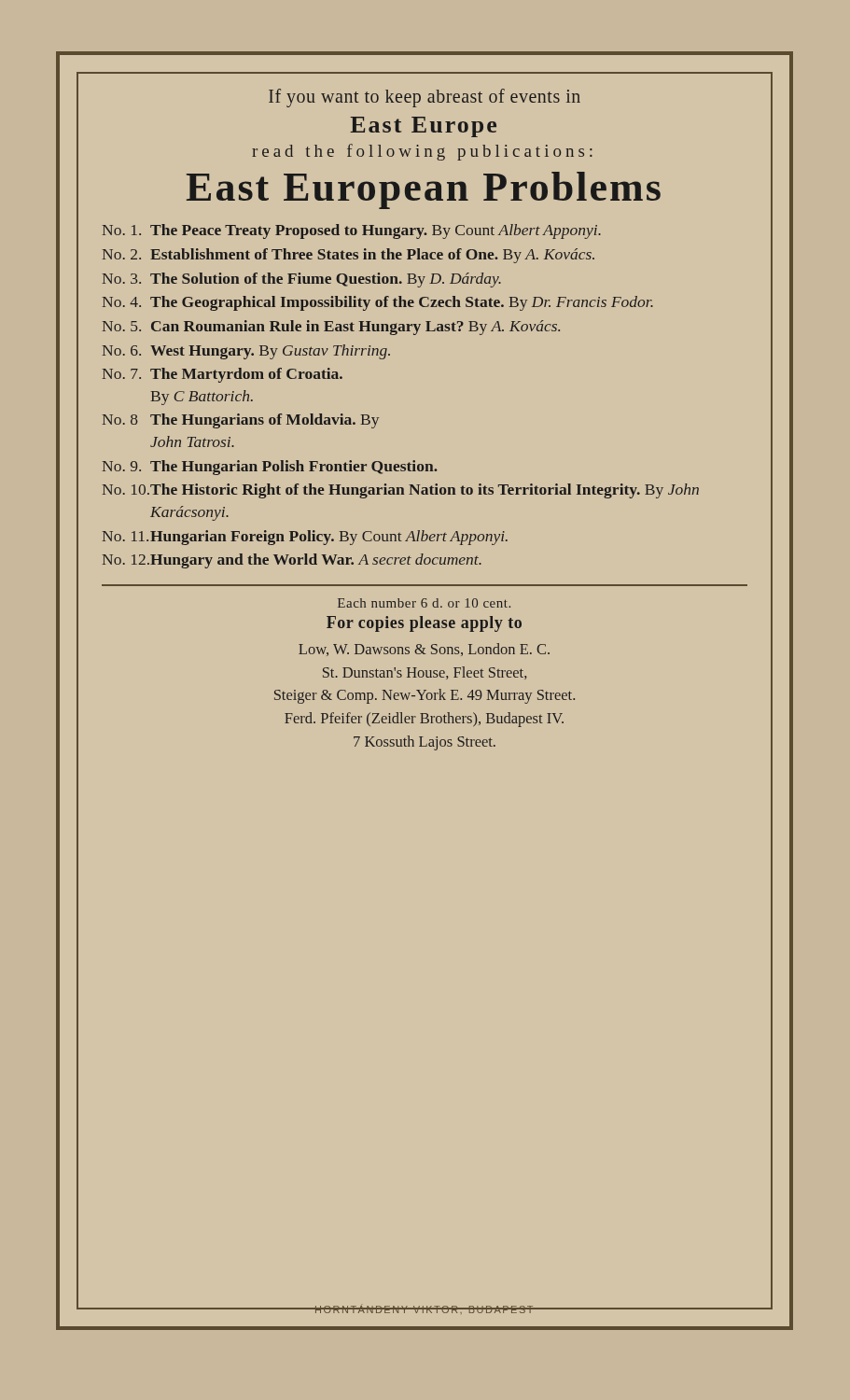
Task: Click where it says "For copies please apply to"
Action: (x=425, y=622)
